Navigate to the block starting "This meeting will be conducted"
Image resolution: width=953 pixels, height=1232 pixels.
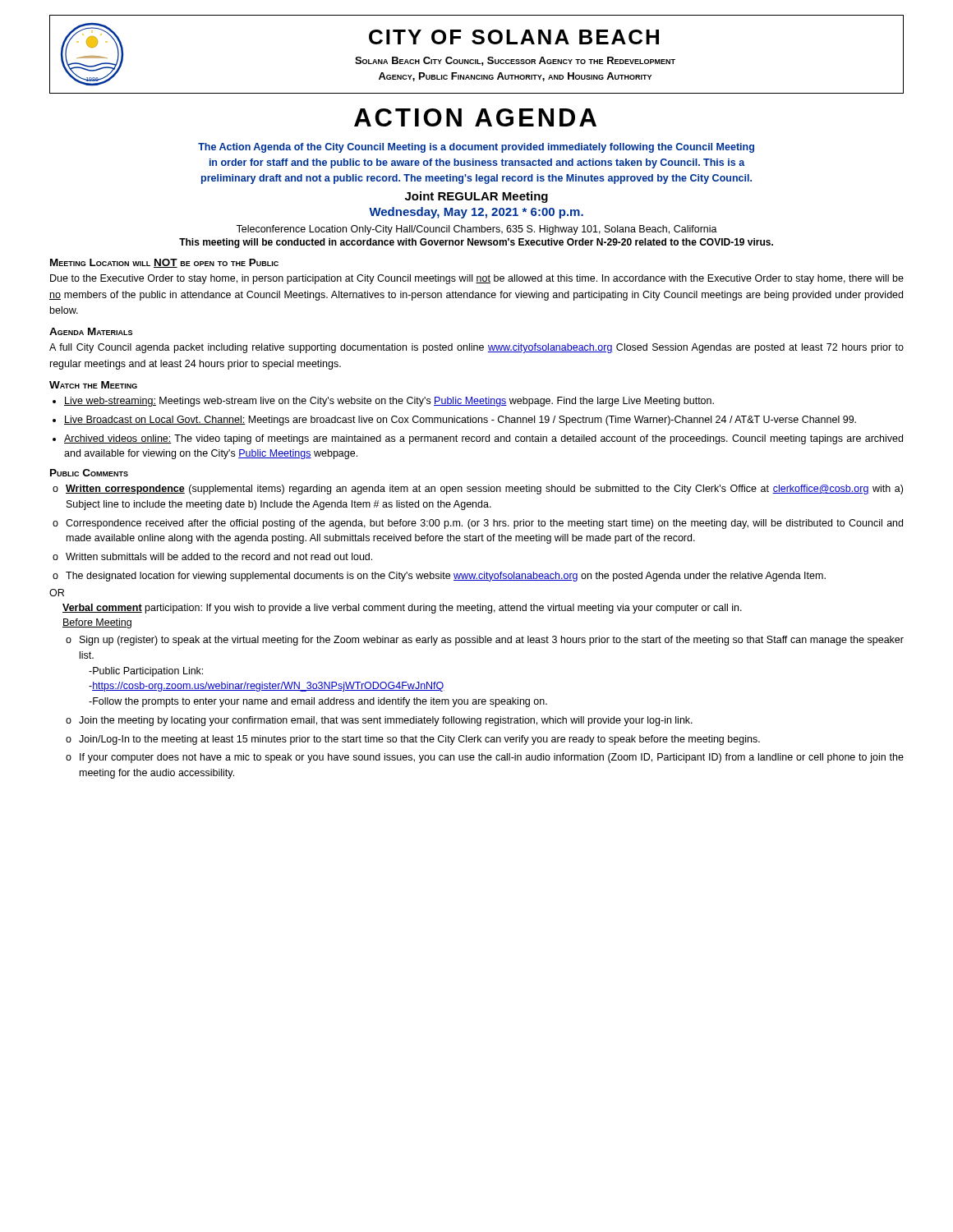(476, 243)
